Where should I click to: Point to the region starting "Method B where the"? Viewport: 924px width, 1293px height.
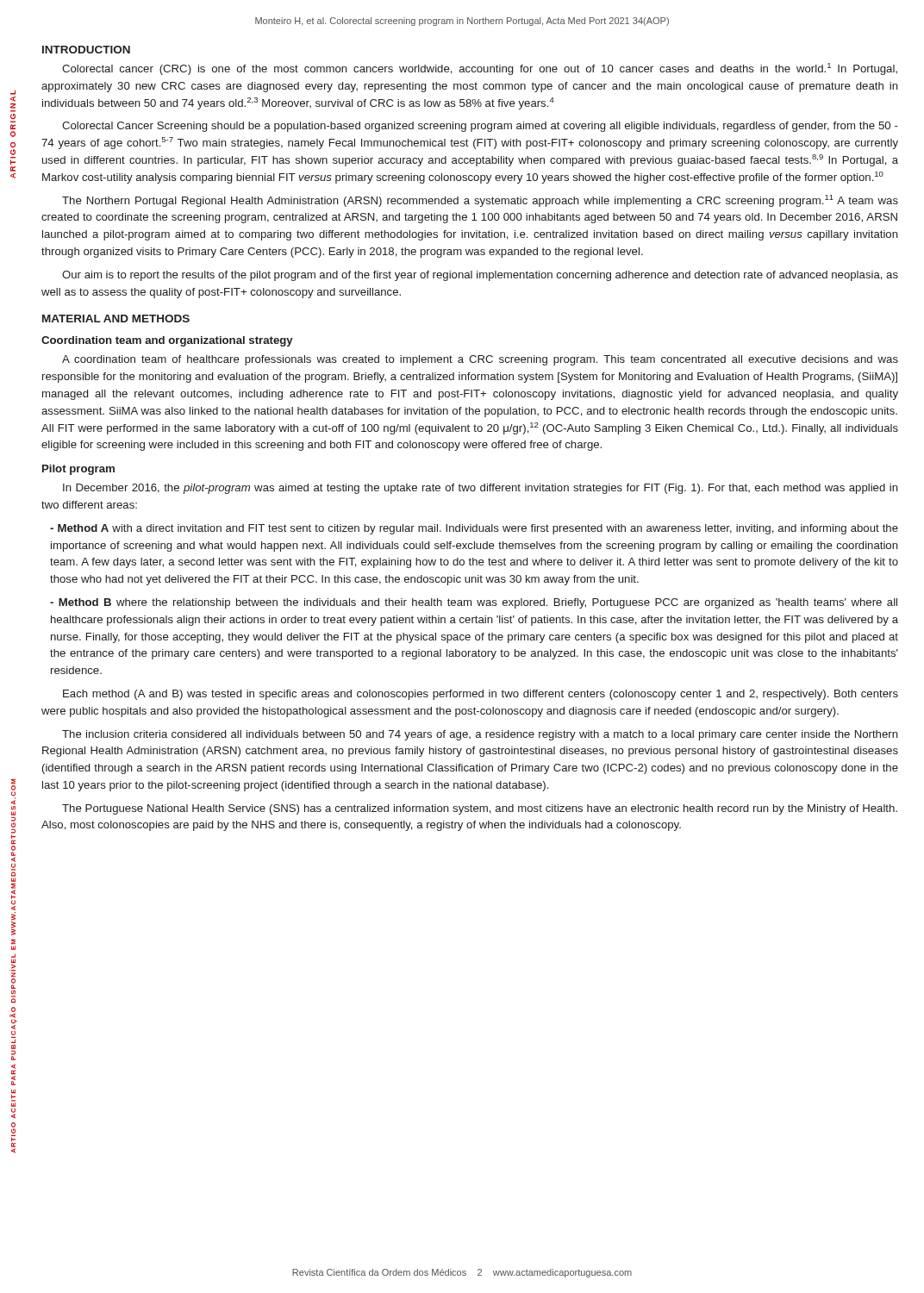(474, 637)
